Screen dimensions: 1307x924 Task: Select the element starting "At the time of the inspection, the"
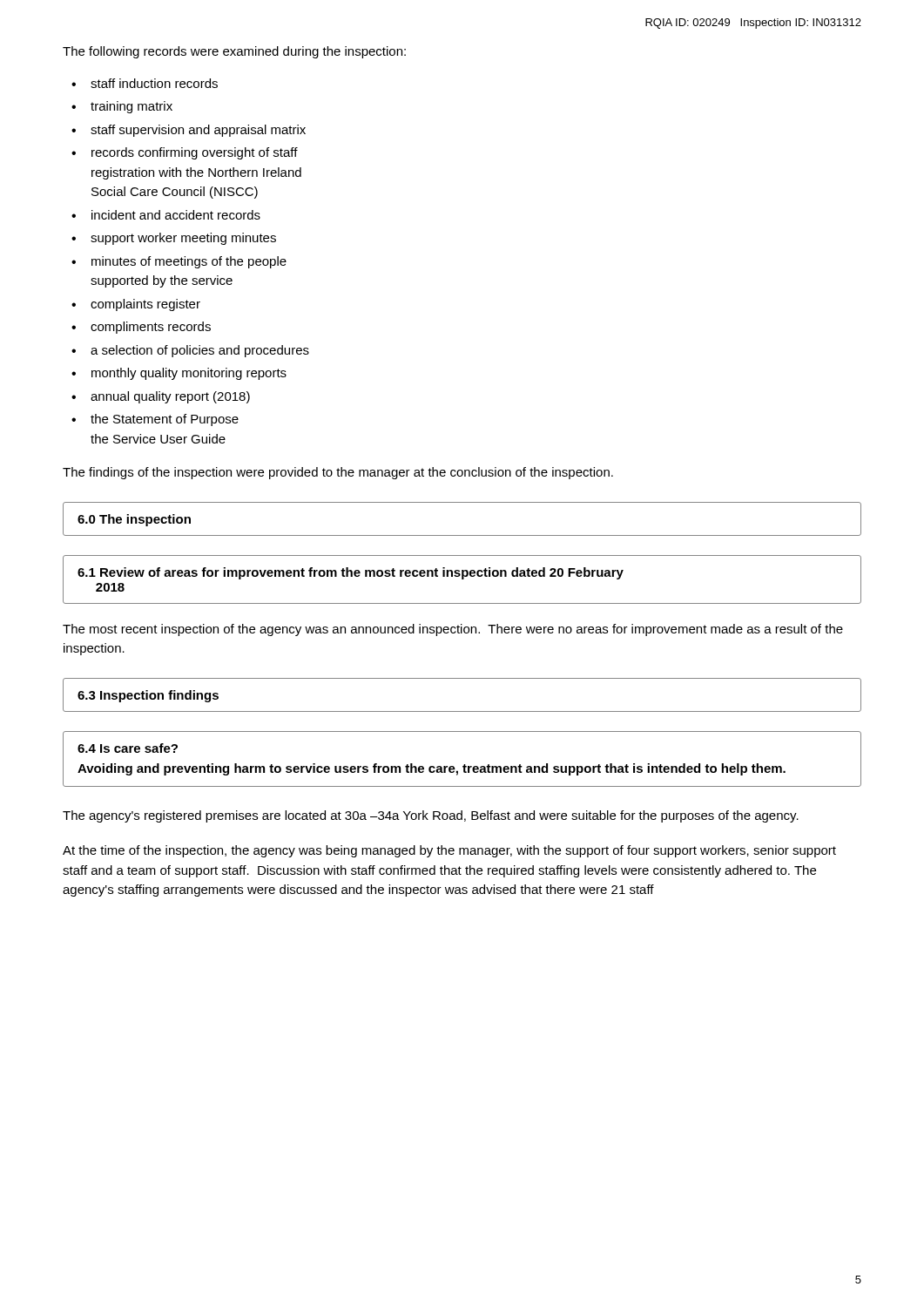tap(449, 870)
